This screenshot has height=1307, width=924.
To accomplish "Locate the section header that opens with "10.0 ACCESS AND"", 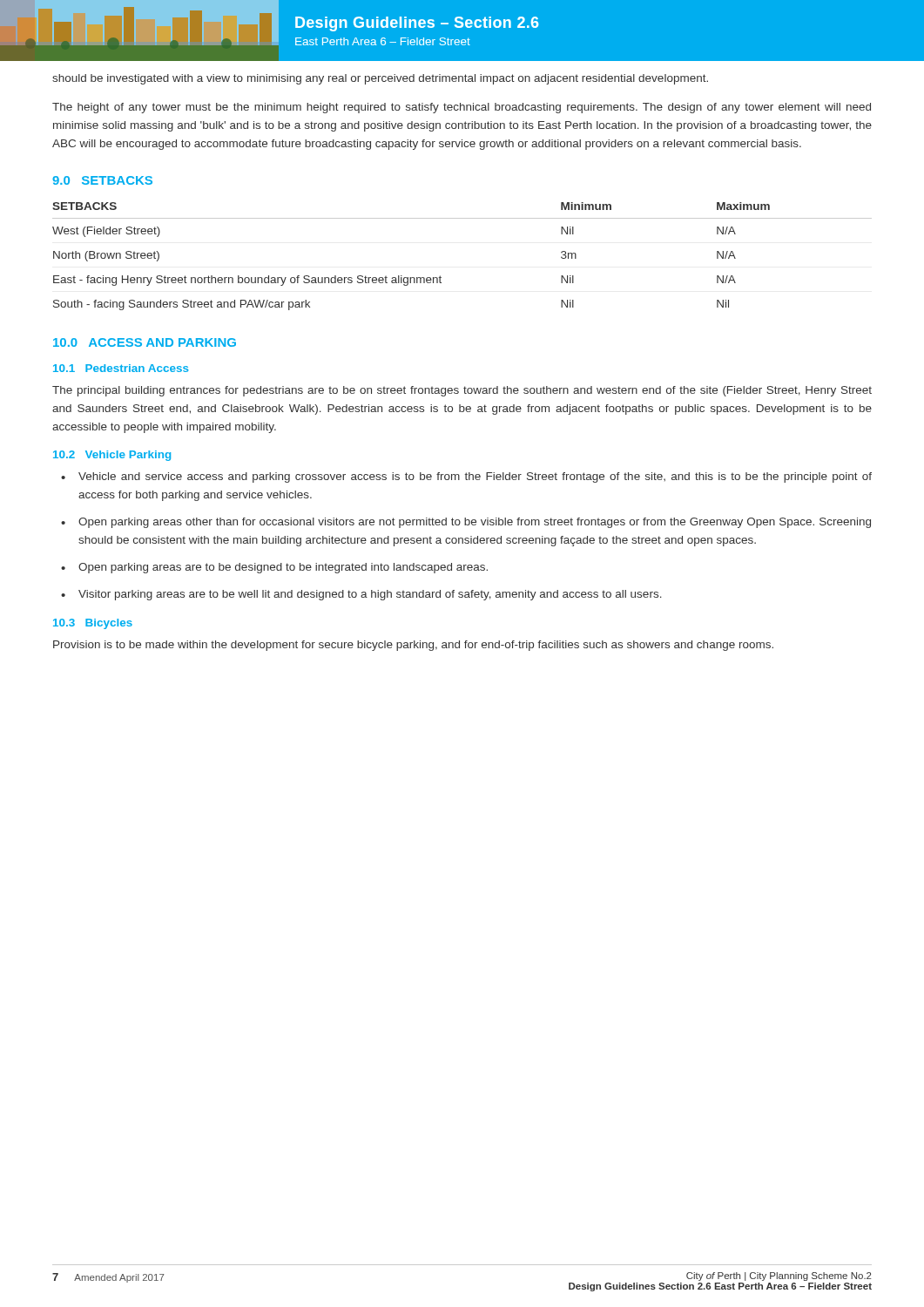I will click(x=145, y=342).
